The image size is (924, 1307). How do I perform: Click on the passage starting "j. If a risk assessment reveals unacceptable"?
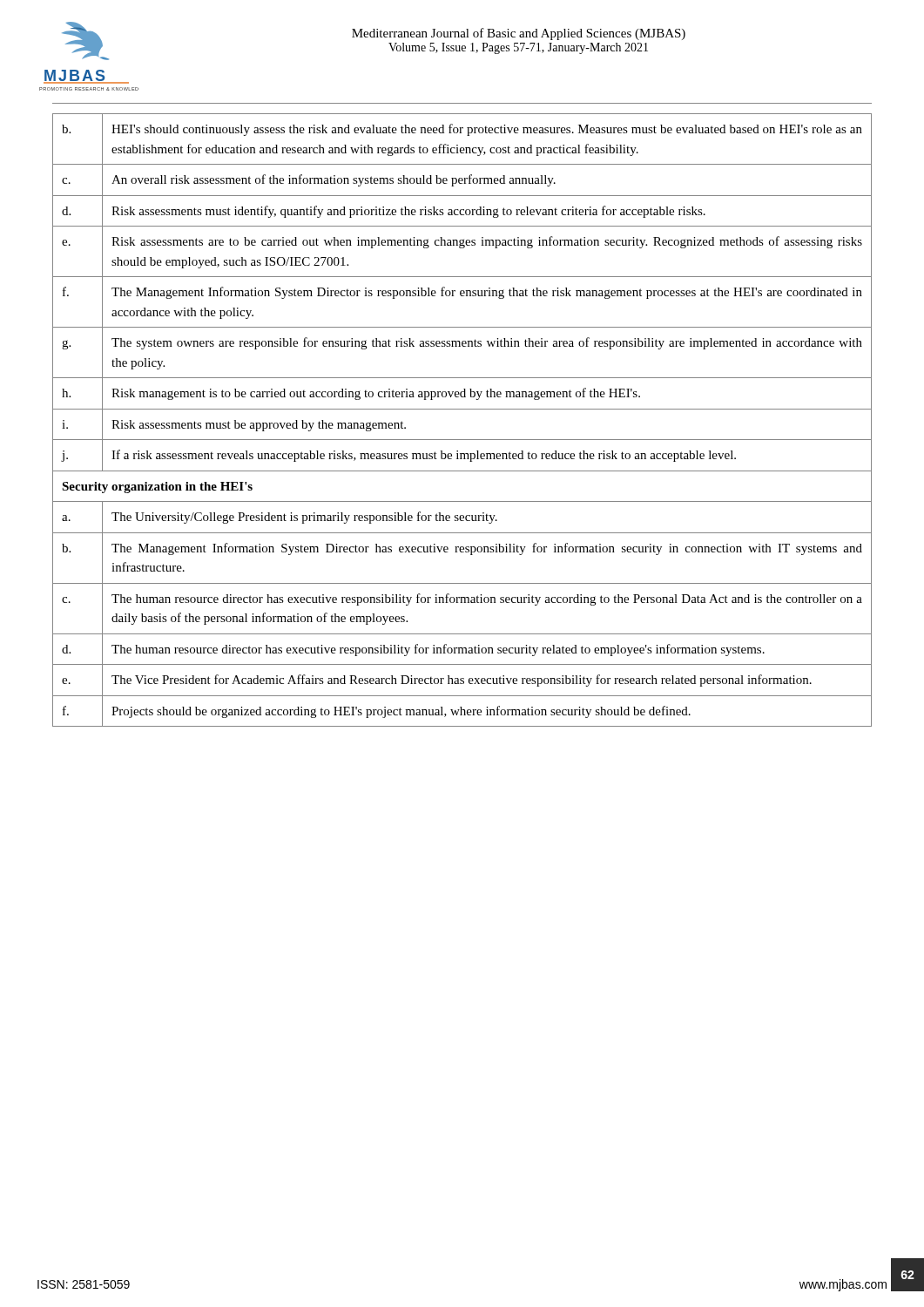pos(462,455)
